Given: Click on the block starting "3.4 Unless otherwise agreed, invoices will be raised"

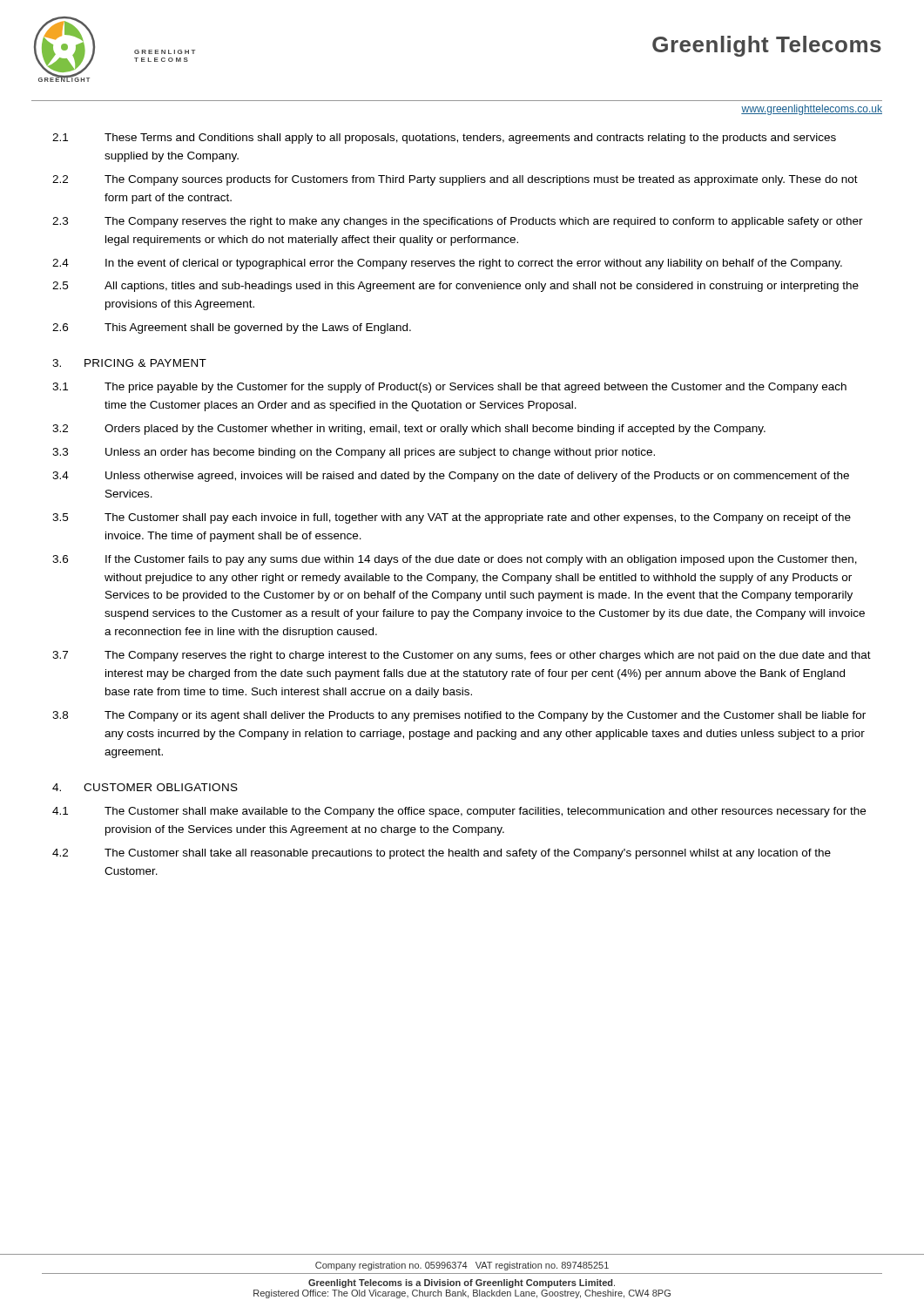Looking at the screenshot, I should [462, 485].
